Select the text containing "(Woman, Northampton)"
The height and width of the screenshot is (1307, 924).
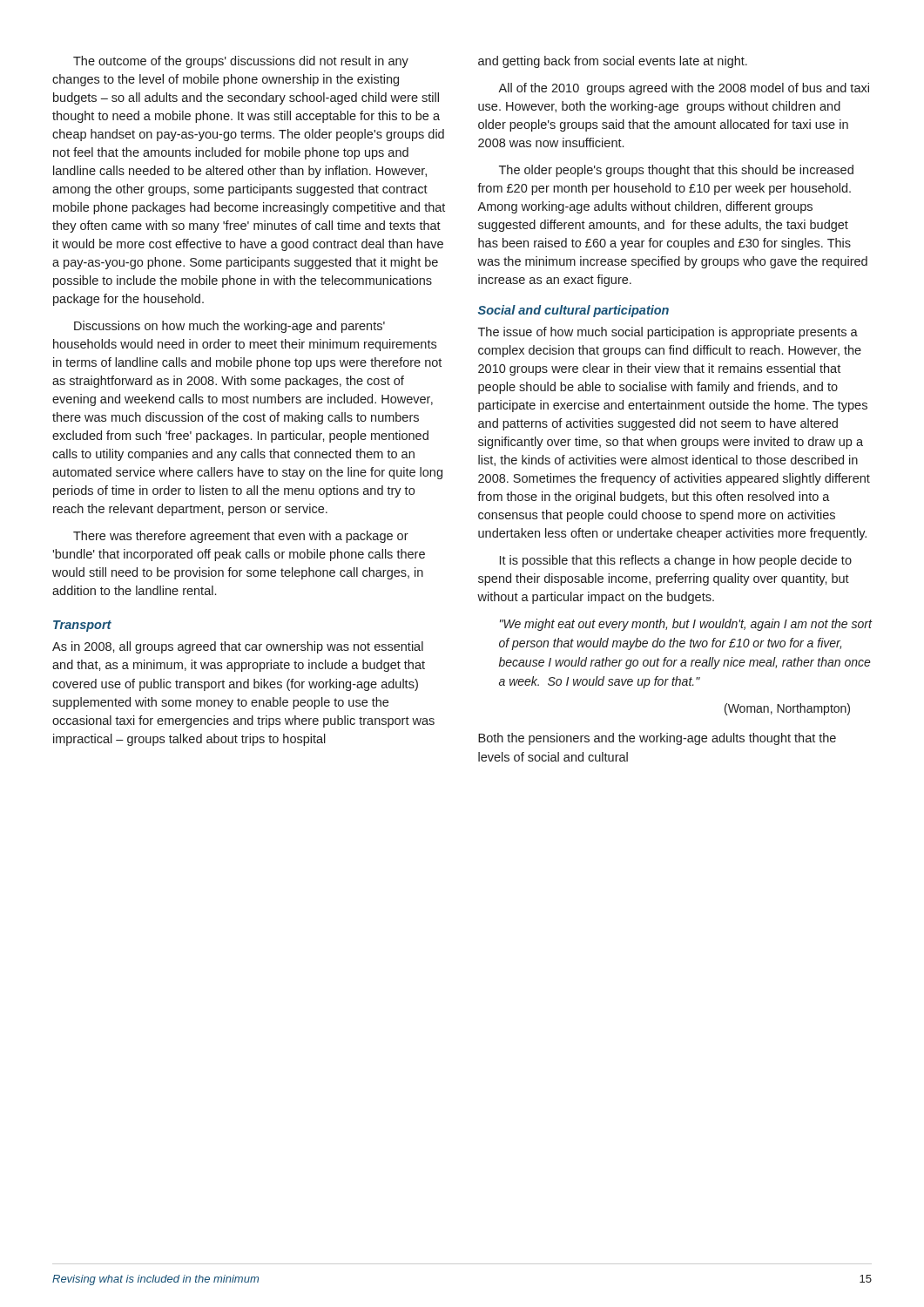click(x=787, y=709)
